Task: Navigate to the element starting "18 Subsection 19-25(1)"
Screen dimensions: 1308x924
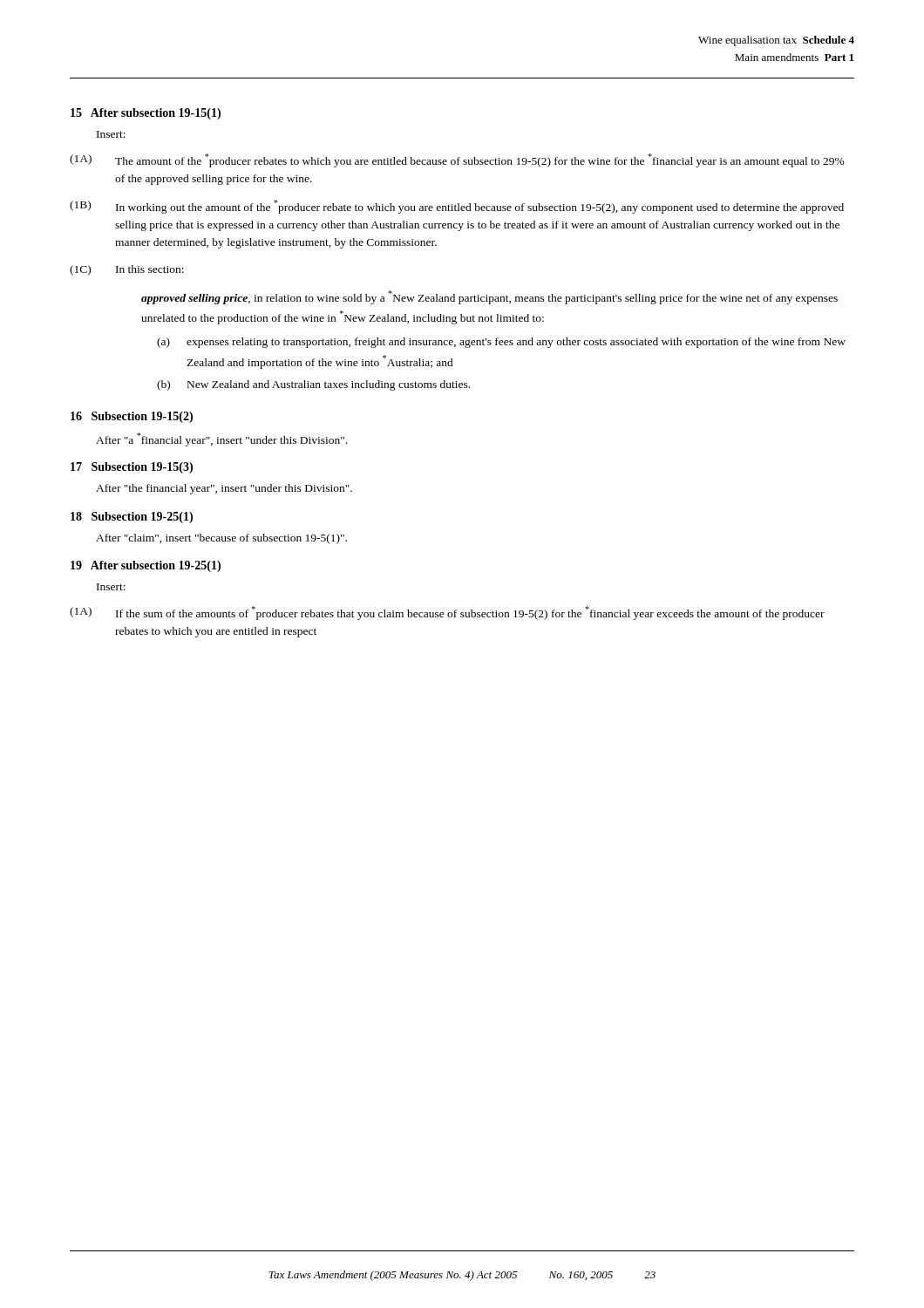Action: (131, 516)
